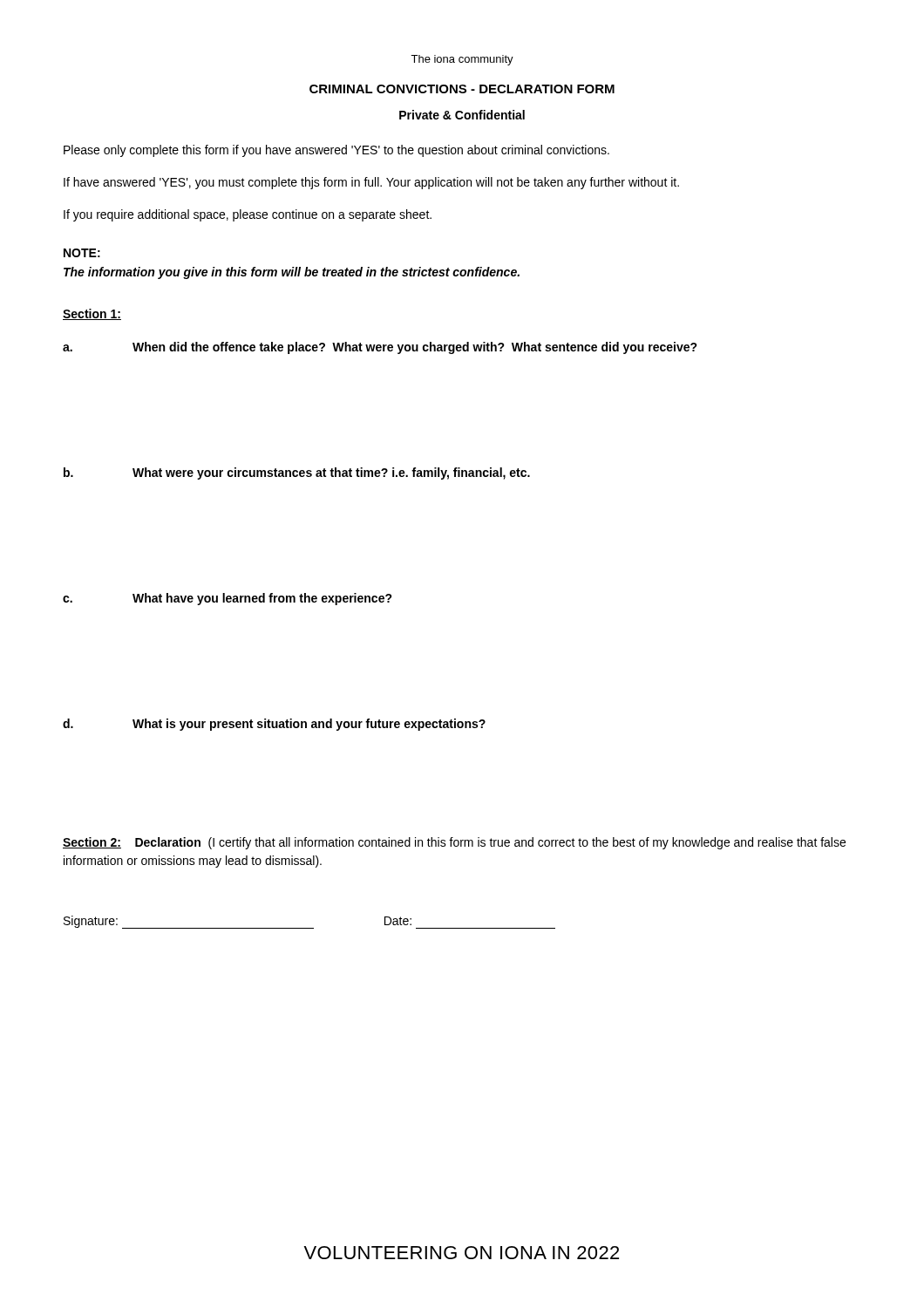
Task: Point to the region starting "If have answered 'YES', you"
Action: [371, 182]
